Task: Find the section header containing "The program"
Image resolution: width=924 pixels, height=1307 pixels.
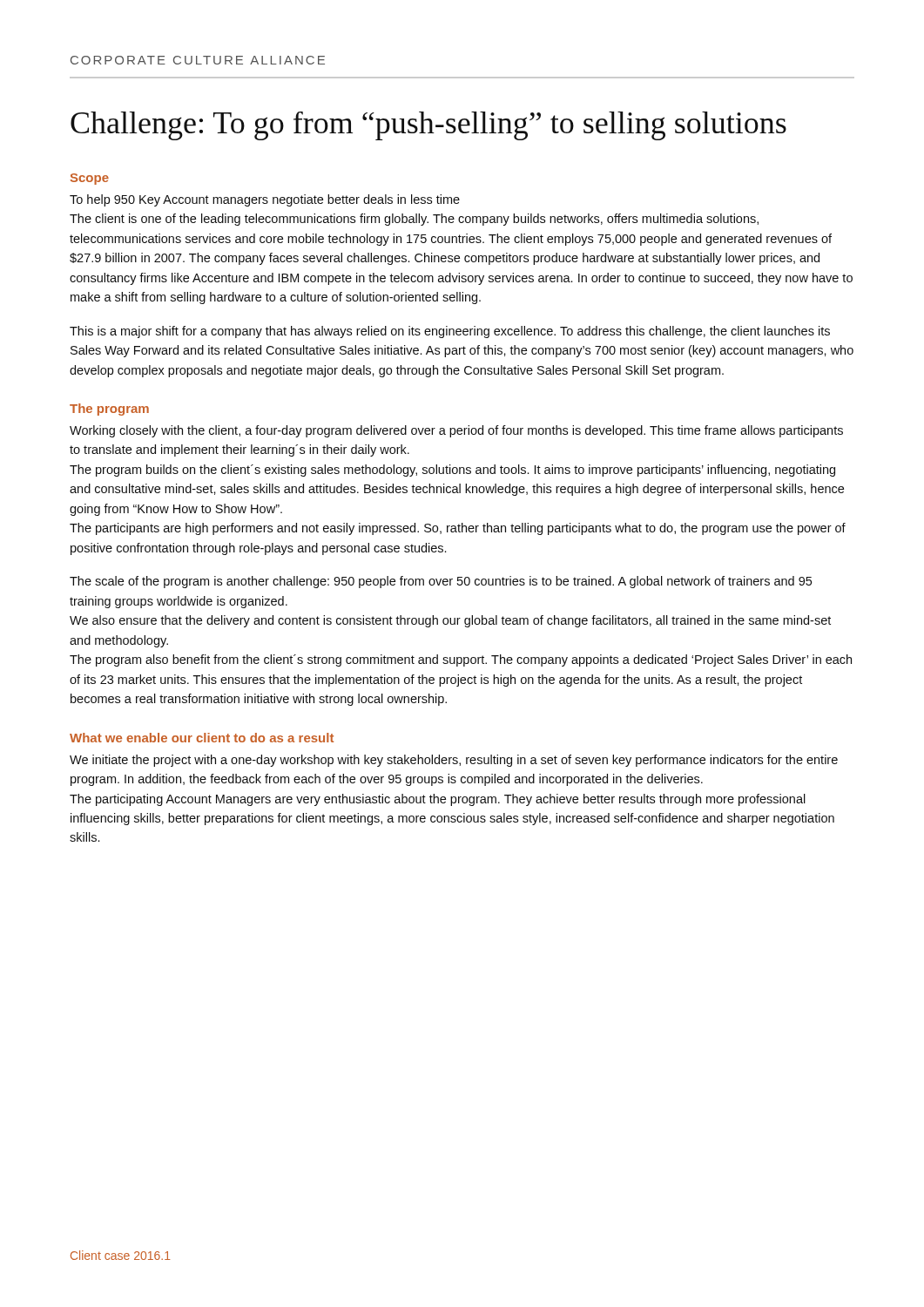Action: [x=109, y=410]
